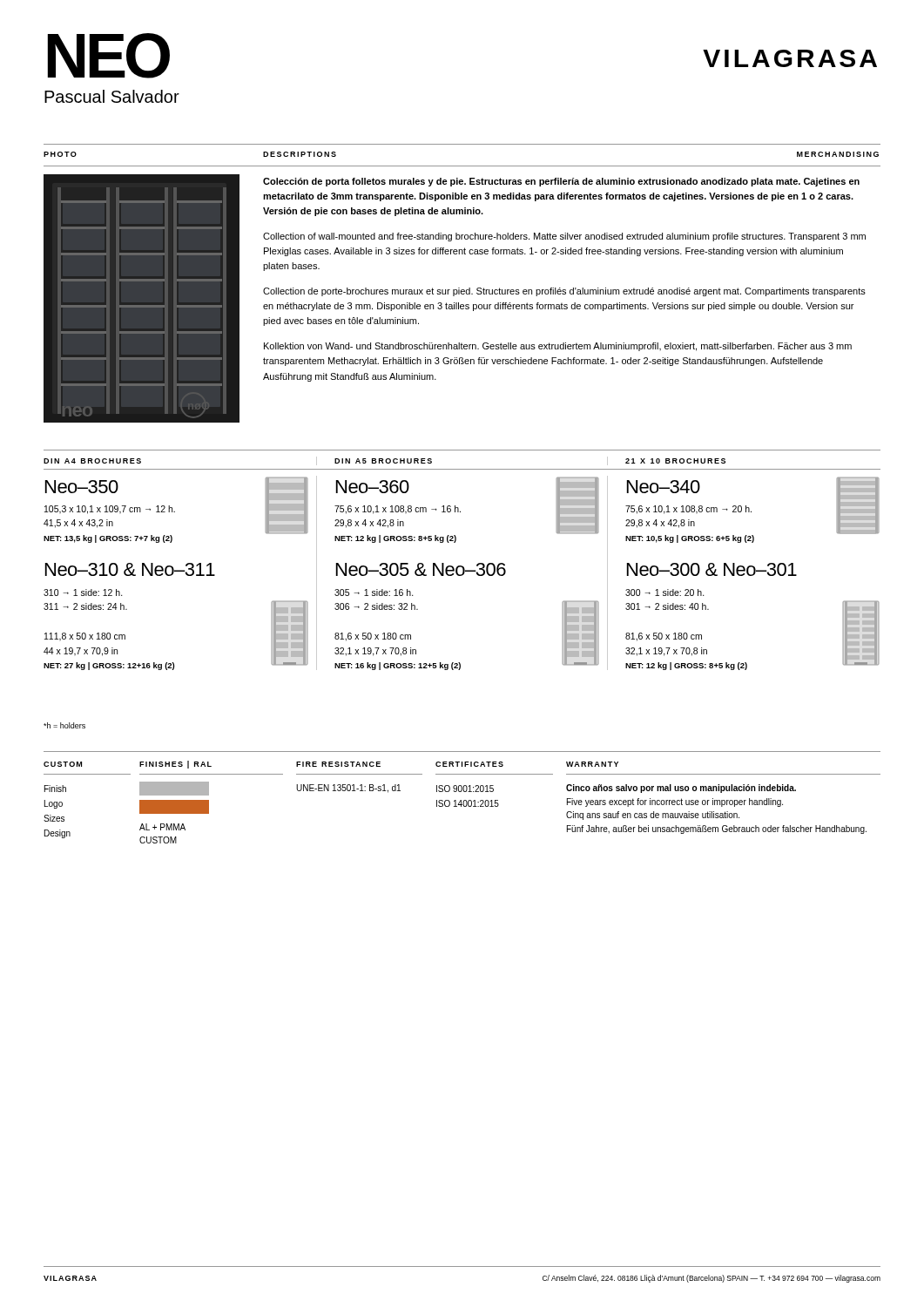924x1307 pixels.
Task: Click on the block starting "DIN A4 BROCHURES"
Action: [x=93, y=461]
